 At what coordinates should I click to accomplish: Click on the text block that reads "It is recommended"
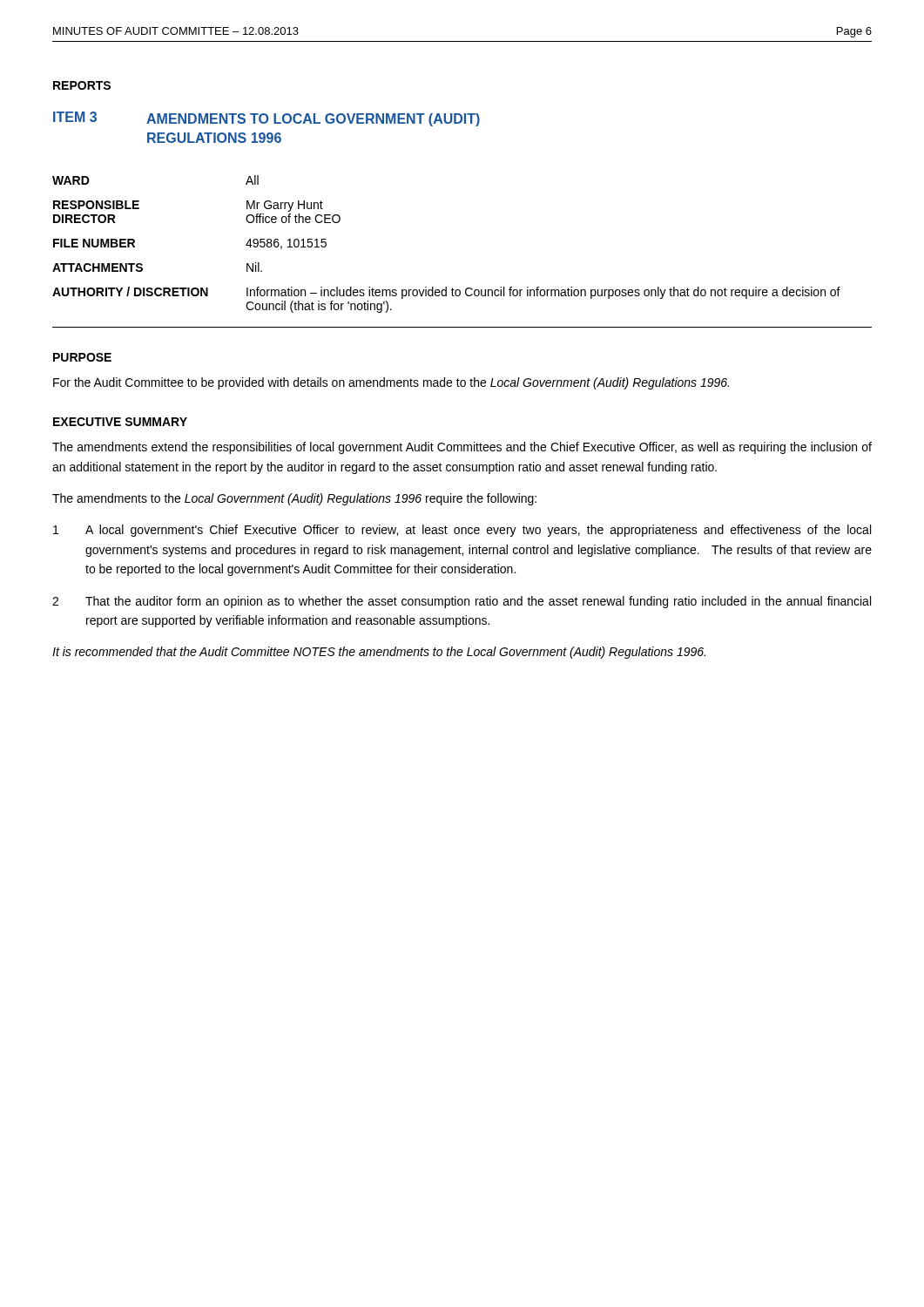[x=380, y=652]
